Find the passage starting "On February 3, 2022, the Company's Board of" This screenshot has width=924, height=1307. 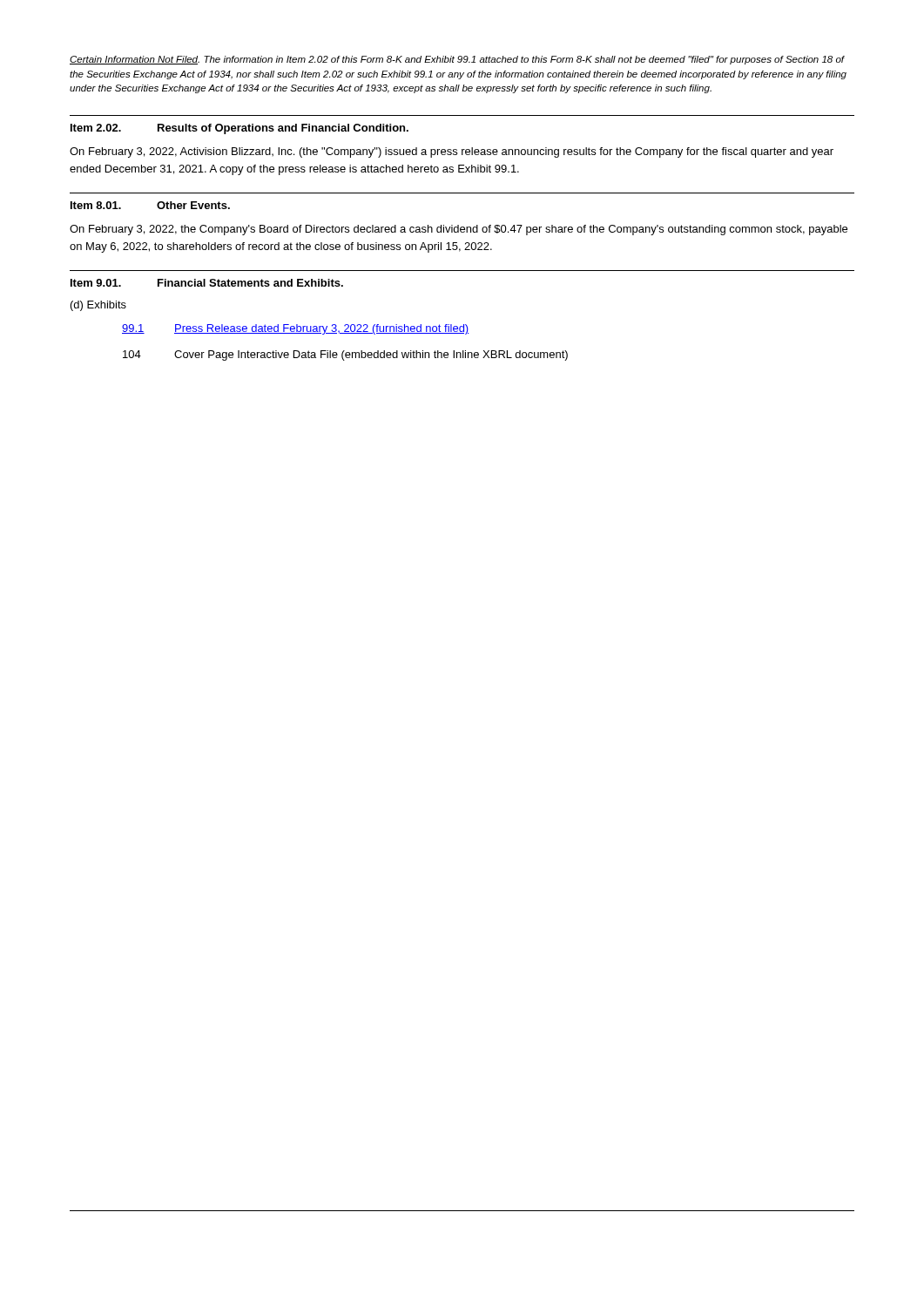pos(459,237)
